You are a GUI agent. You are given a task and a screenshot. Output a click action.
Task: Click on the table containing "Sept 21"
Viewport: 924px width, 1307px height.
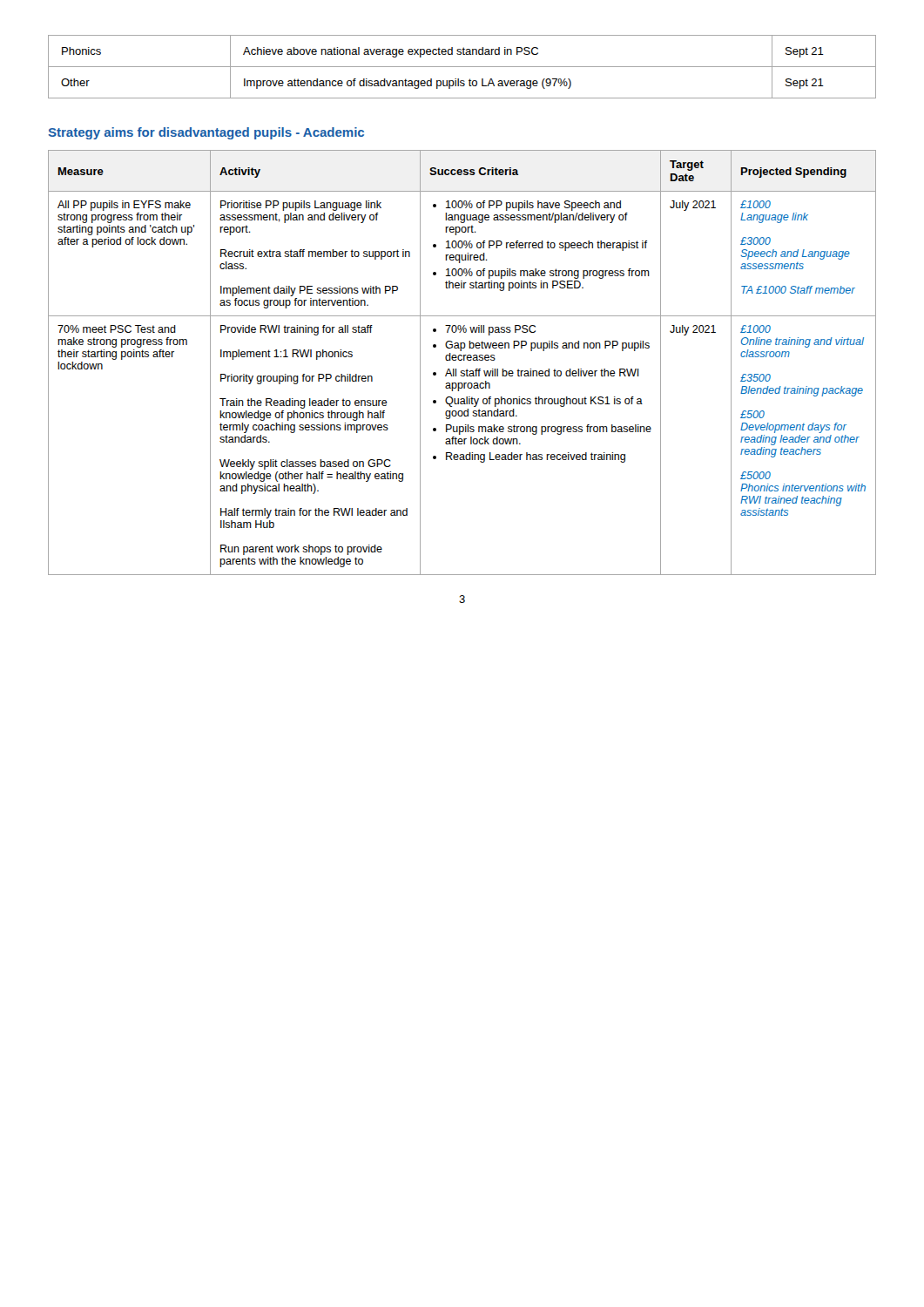(x=462, y=67)
